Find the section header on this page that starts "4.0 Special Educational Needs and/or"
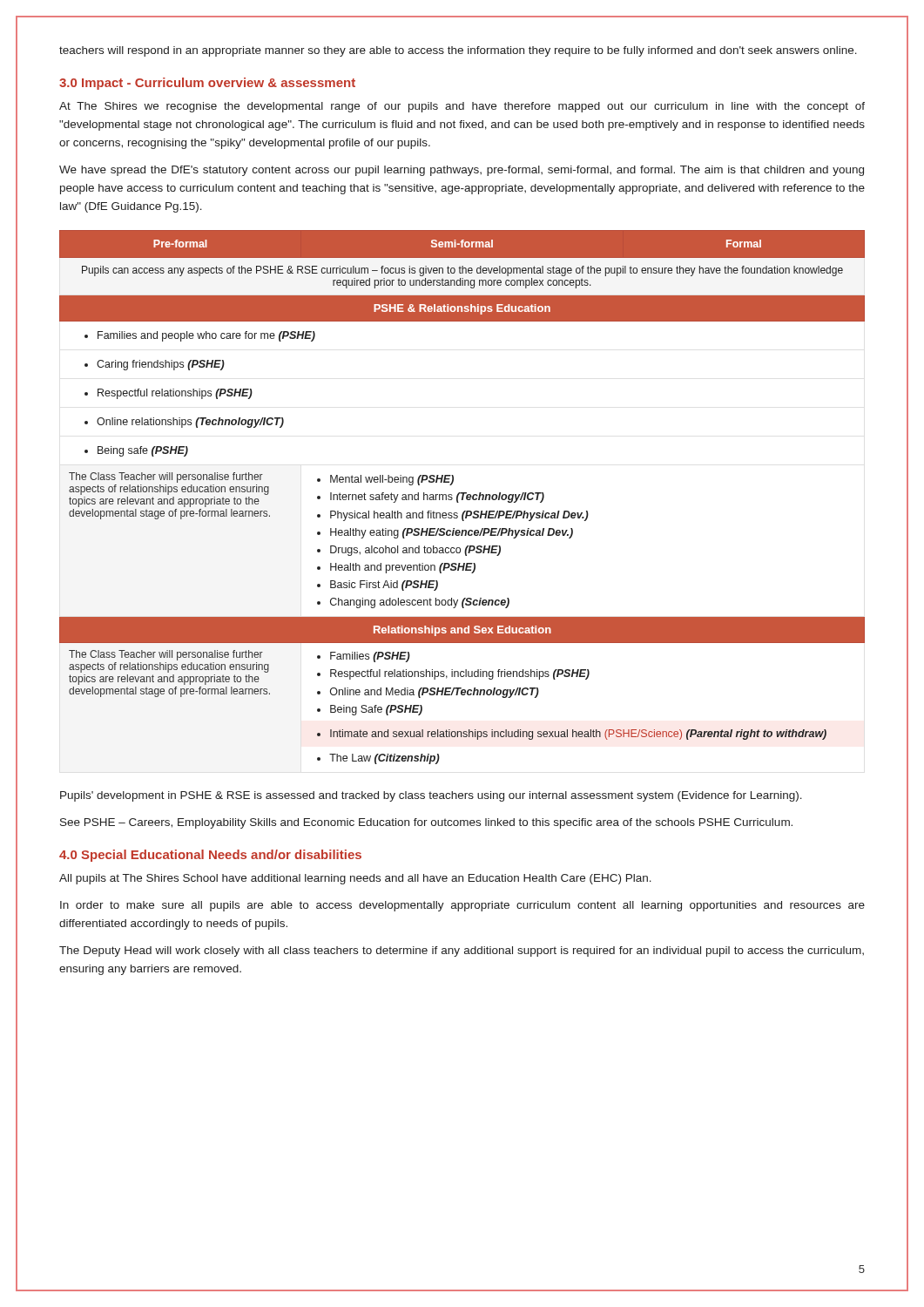 tap(211, 854)
